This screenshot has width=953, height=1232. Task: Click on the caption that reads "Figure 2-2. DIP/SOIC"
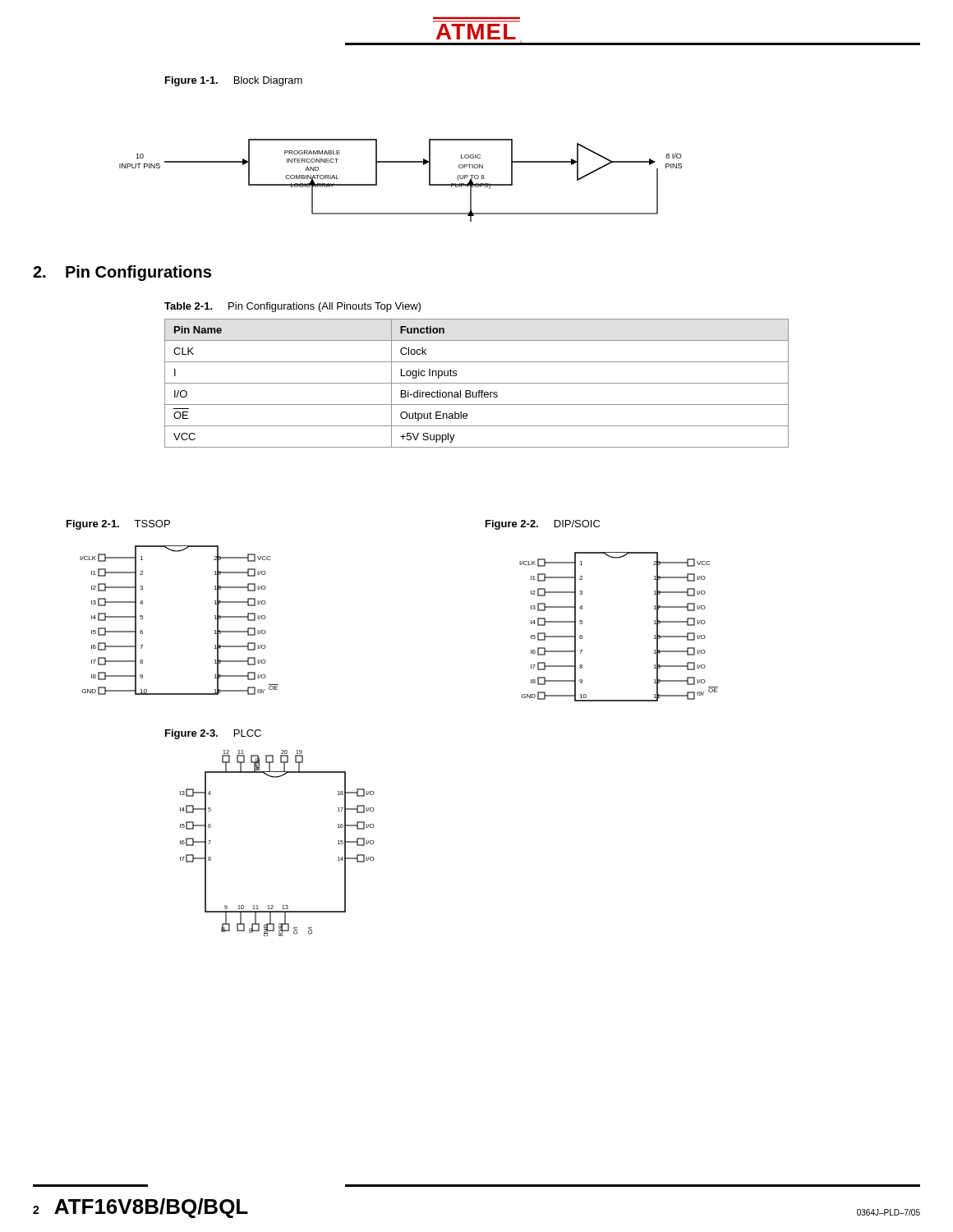pos(543,524)
